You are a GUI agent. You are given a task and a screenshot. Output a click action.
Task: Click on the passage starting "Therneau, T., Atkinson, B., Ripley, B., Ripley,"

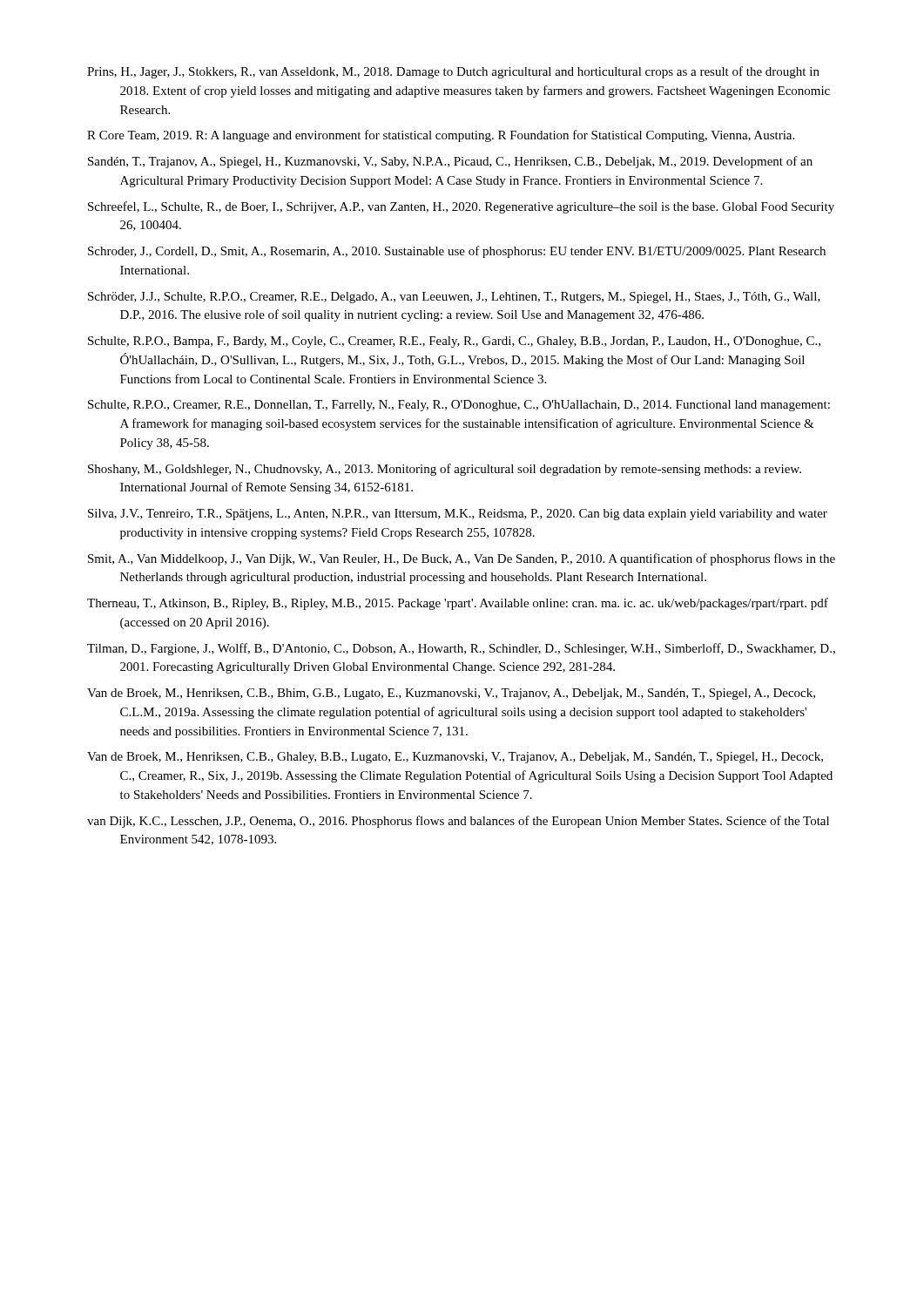pyautogui.click(x=458, y=612)
